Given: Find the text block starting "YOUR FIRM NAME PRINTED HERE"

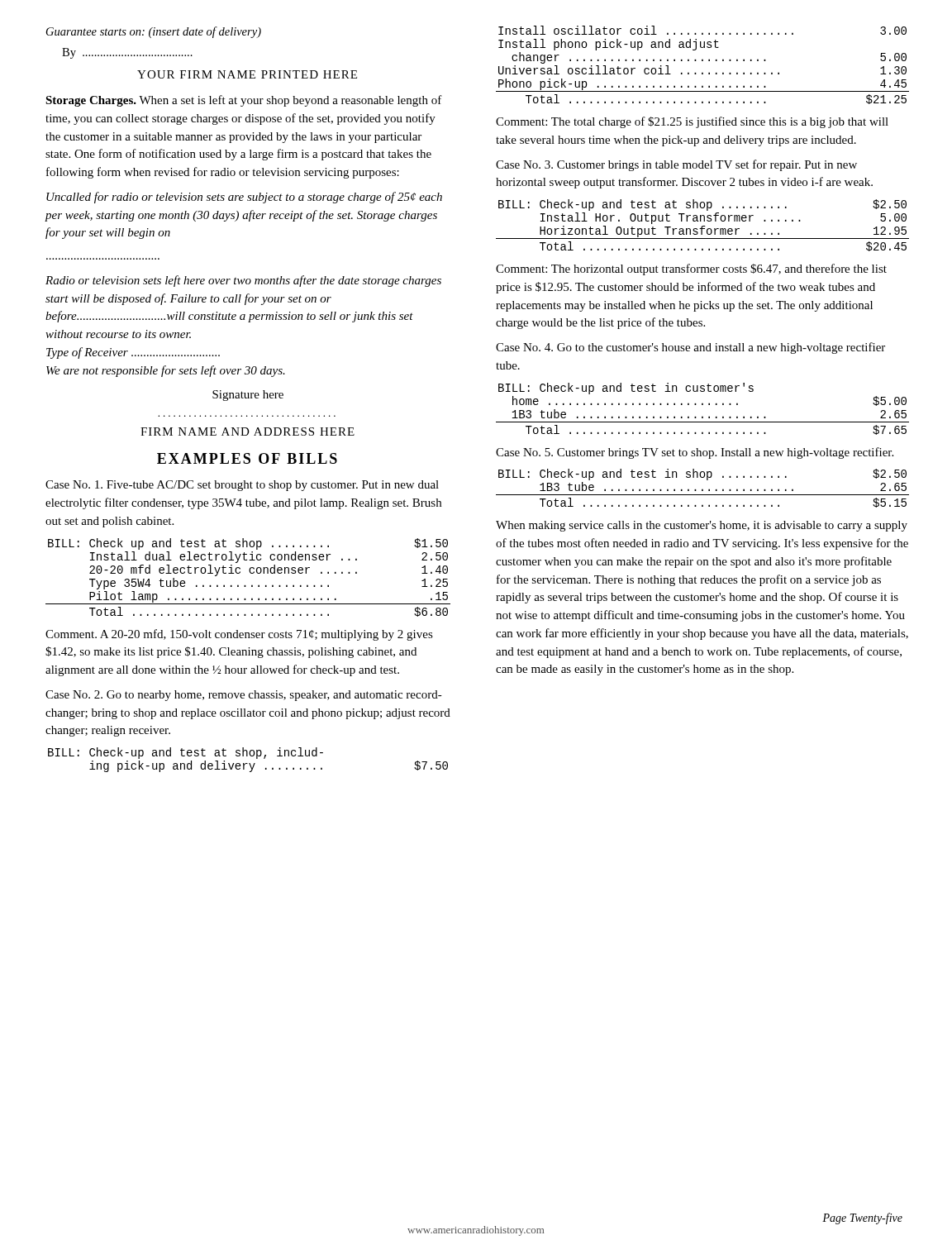Looking at the screenshot, I should (248, 74).
